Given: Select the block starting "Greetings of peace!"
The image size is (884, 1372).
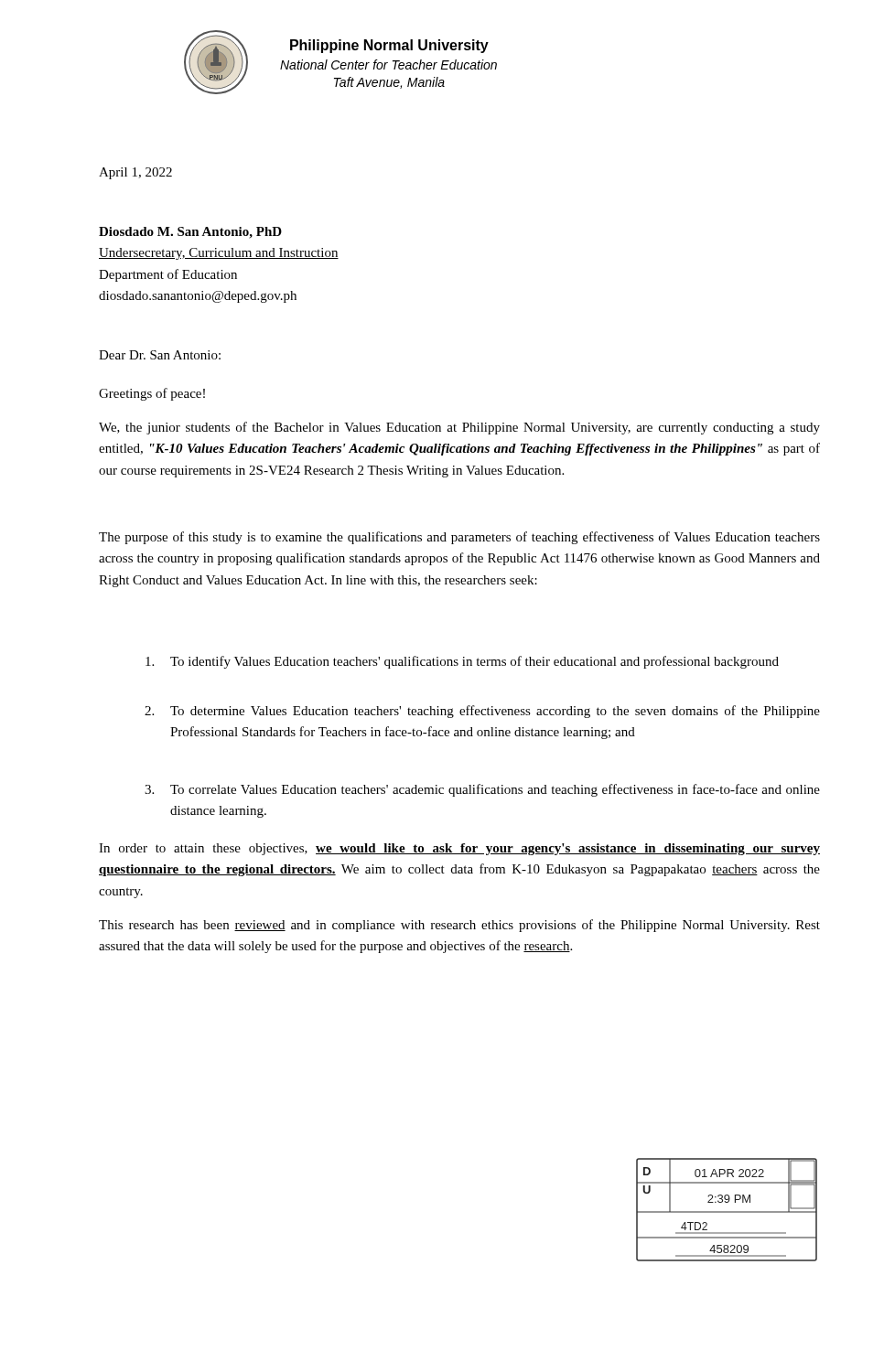Looking at the screenshot, I should [x=153, y=393].
